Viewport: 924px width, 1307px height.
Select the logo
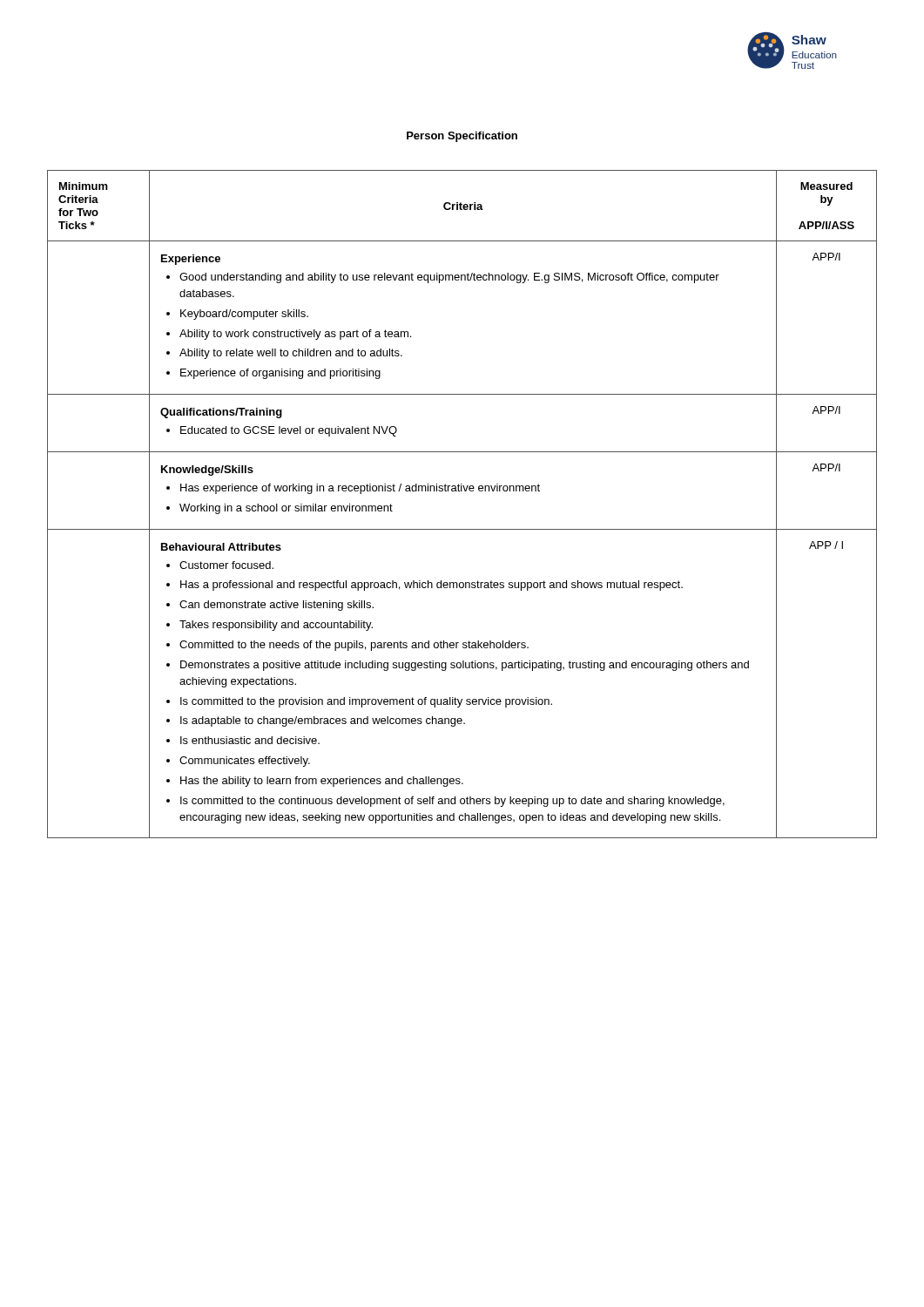pos(813,51)
